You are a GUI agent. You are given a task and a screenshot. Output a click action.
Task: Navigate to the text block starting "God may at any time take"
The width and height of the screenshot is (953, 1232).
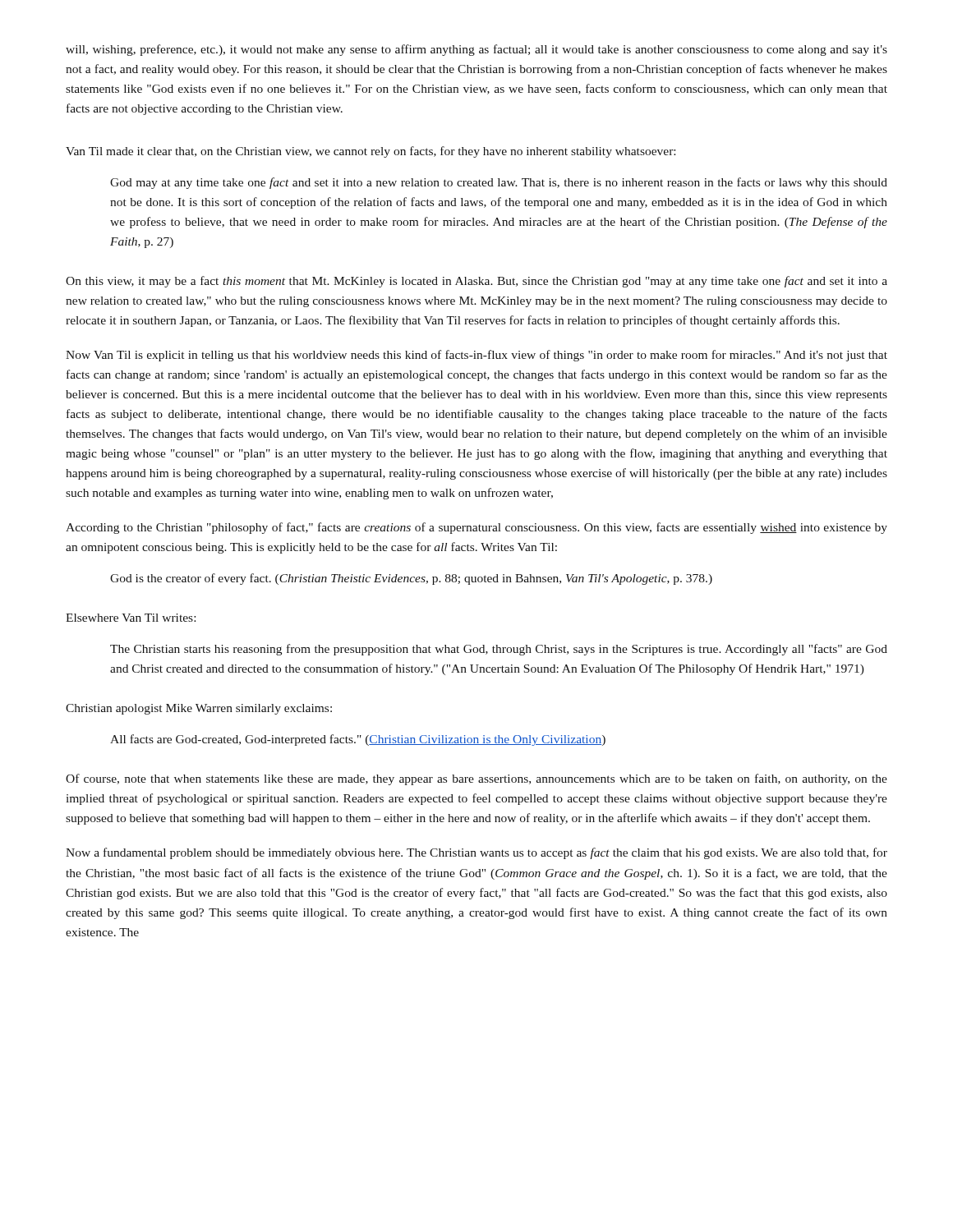point(499,212)
